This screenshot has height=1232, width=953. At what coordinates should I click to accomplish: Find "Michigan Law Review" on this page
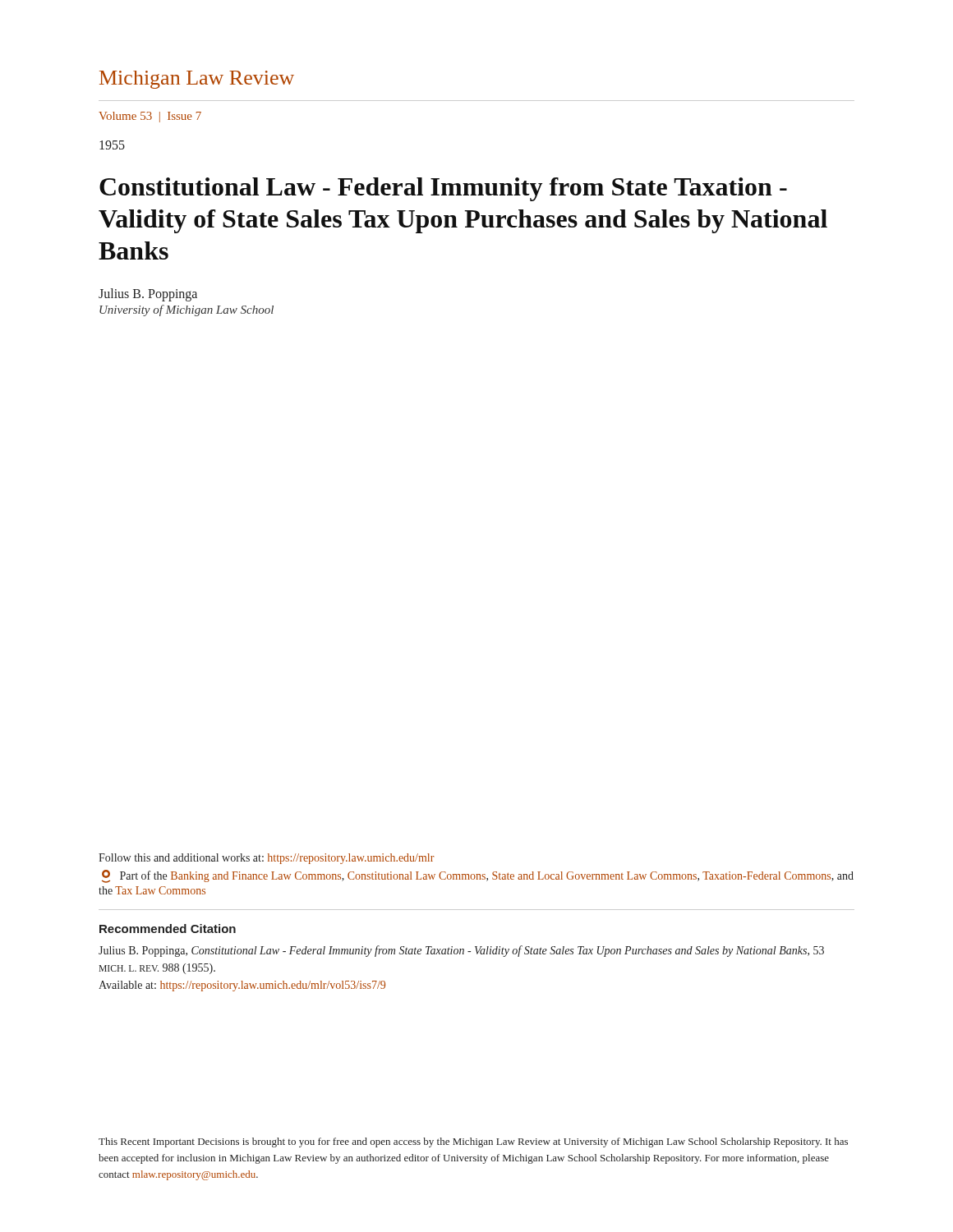tap(197, 80)
